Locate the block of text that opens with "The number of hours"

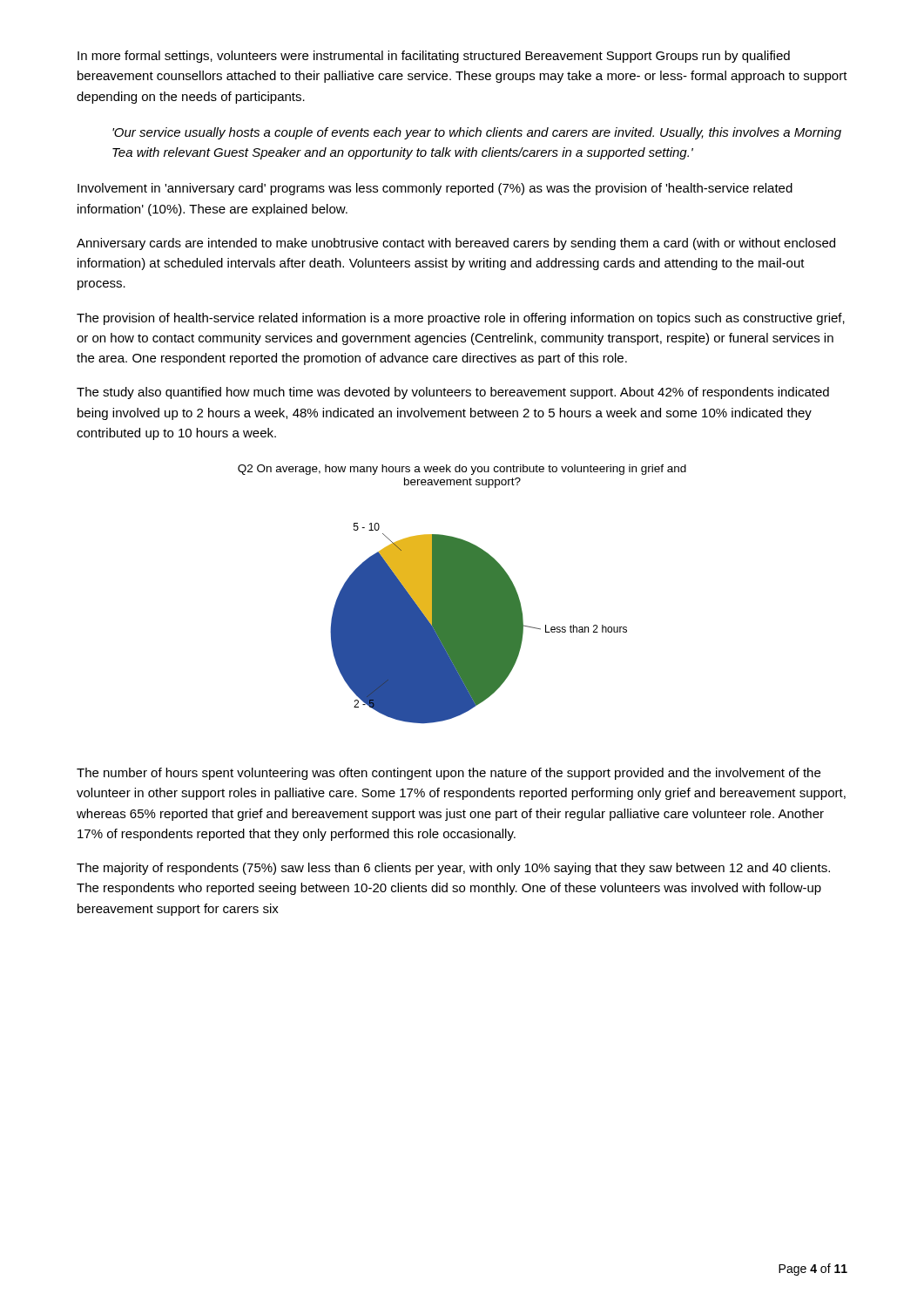click(x=461, y=803)
